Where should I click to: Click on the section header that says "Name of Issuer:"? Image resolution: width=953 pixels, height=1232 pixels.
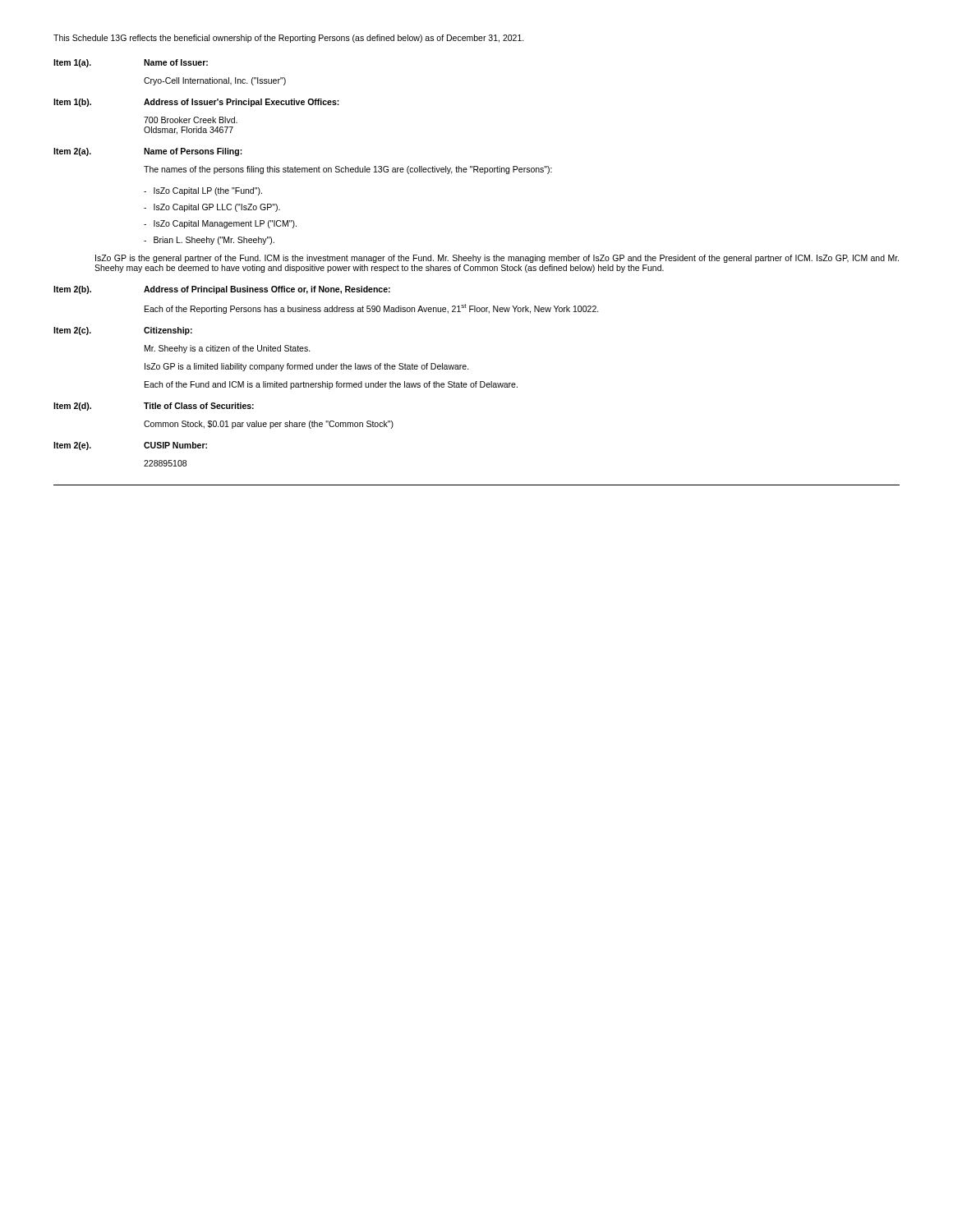click(x=176, y=62)
